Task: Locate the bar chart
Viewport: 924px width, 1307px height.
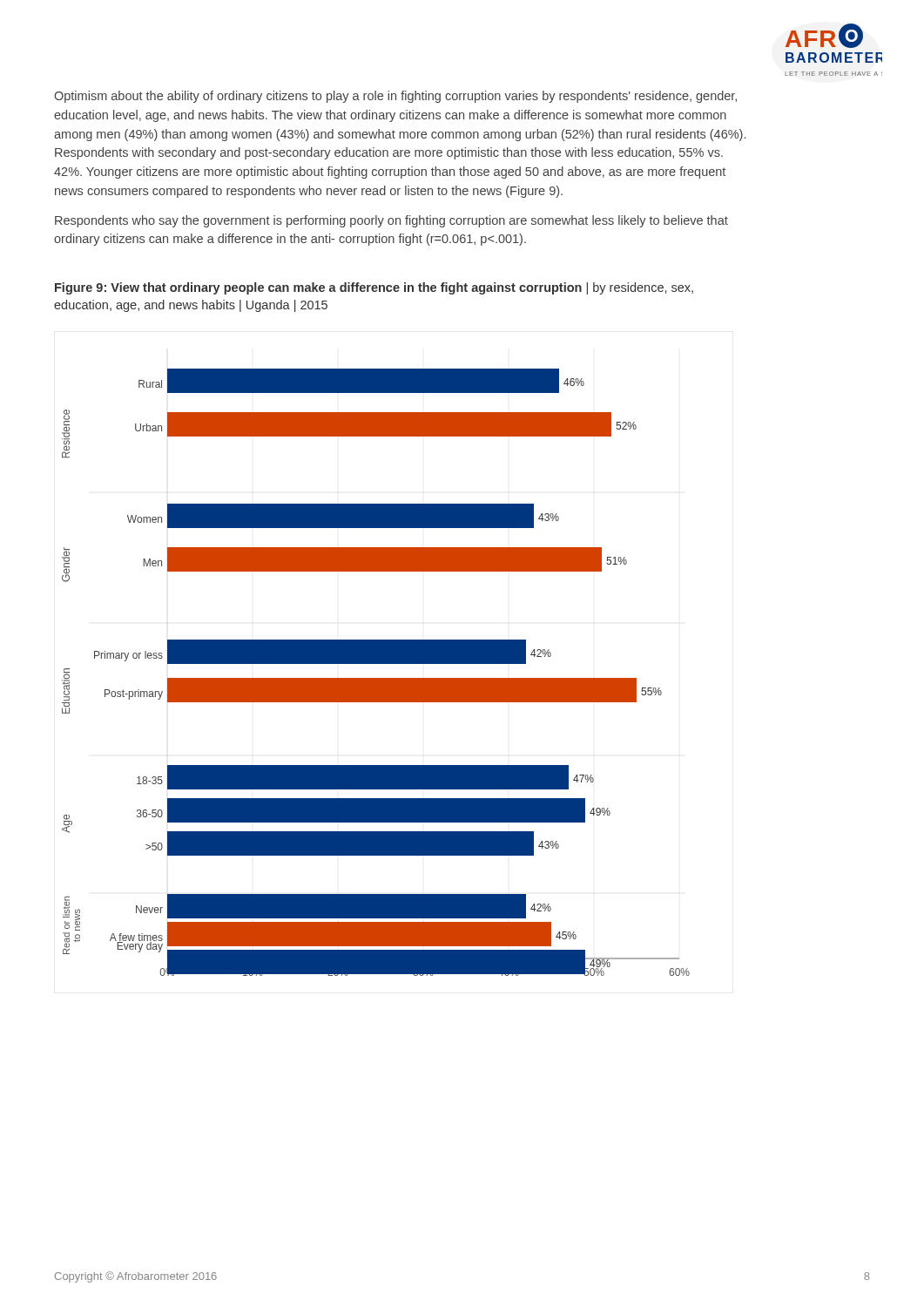Action: tap(402, 662)
